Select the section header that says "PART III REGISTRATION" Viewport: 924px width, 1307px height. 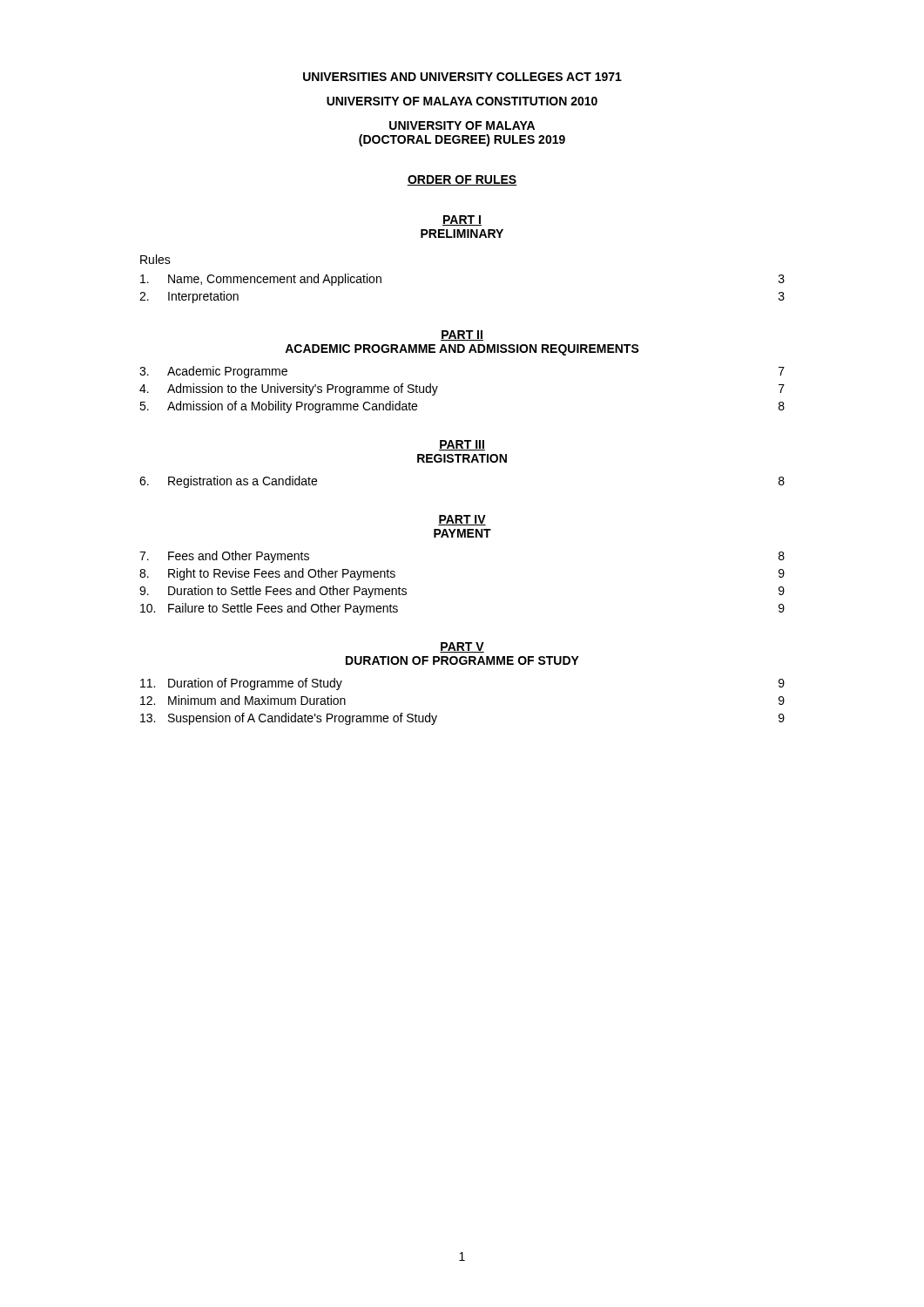pyautogui.click(x=462, y=451)
